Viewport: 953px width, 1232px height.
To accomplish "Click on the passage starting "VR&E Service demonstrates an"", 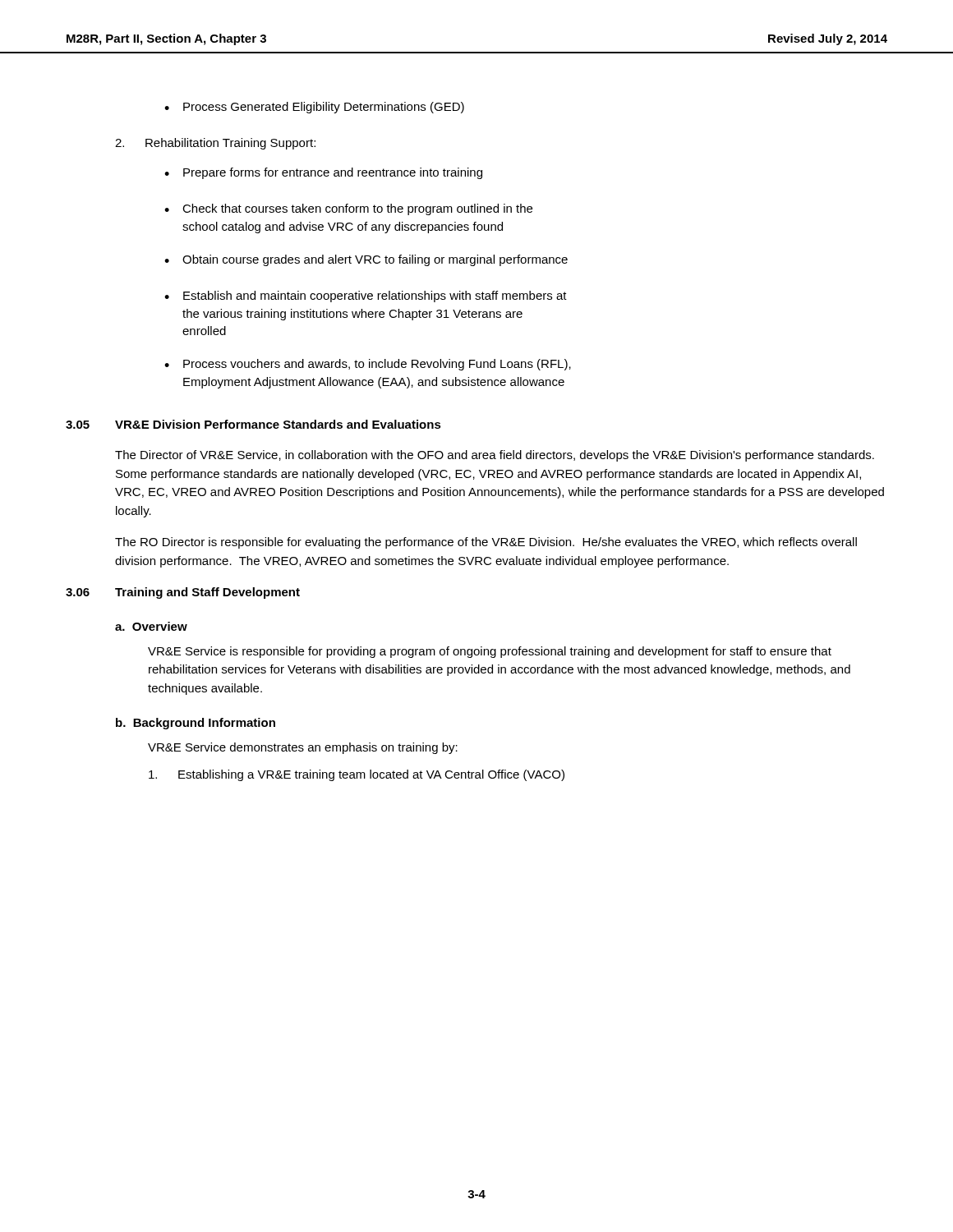I will click(303, 747).
